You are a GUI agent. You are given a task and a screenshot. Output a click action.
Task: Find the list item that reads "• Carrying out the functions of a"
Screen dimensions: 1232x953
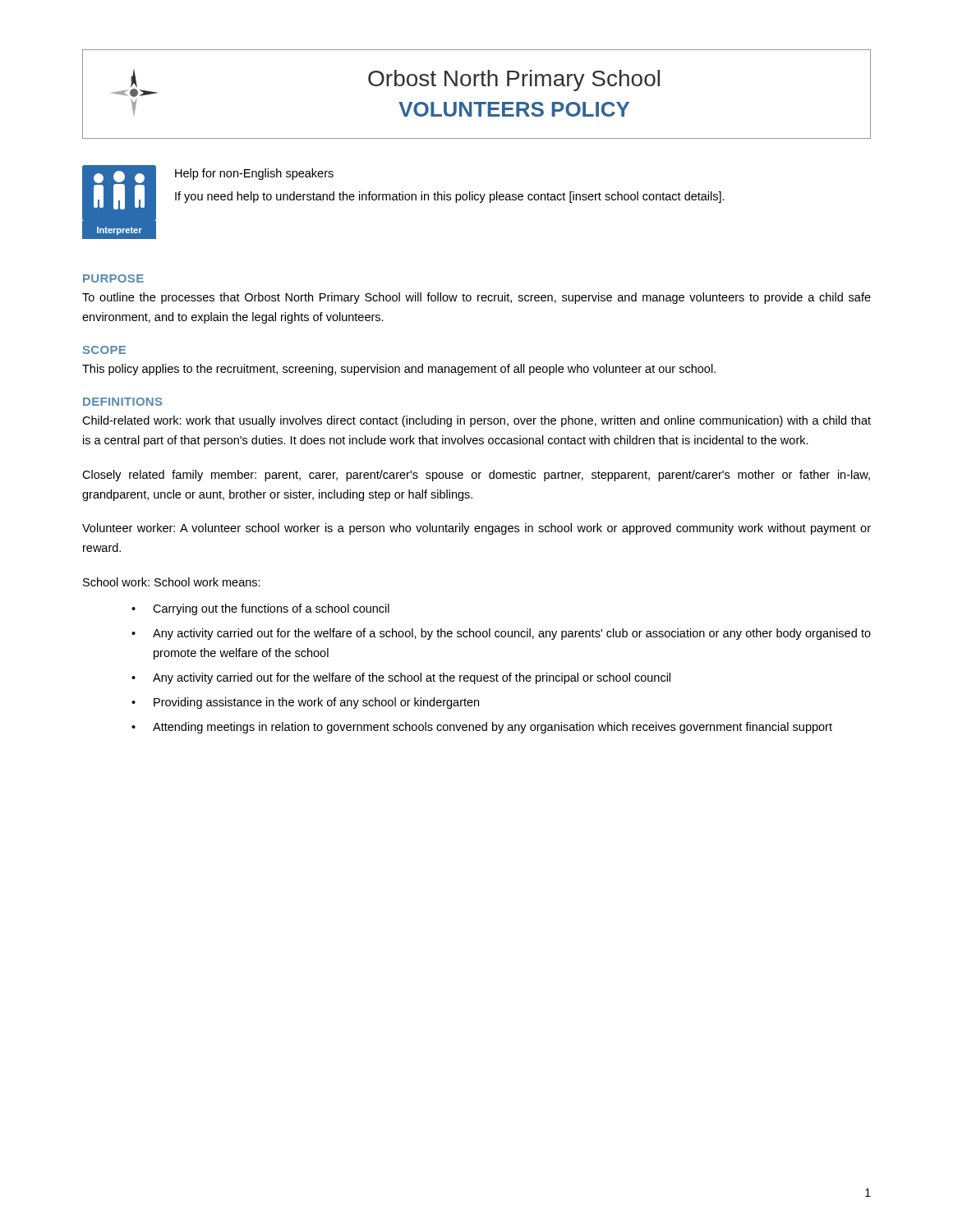[x=260, y=609]
